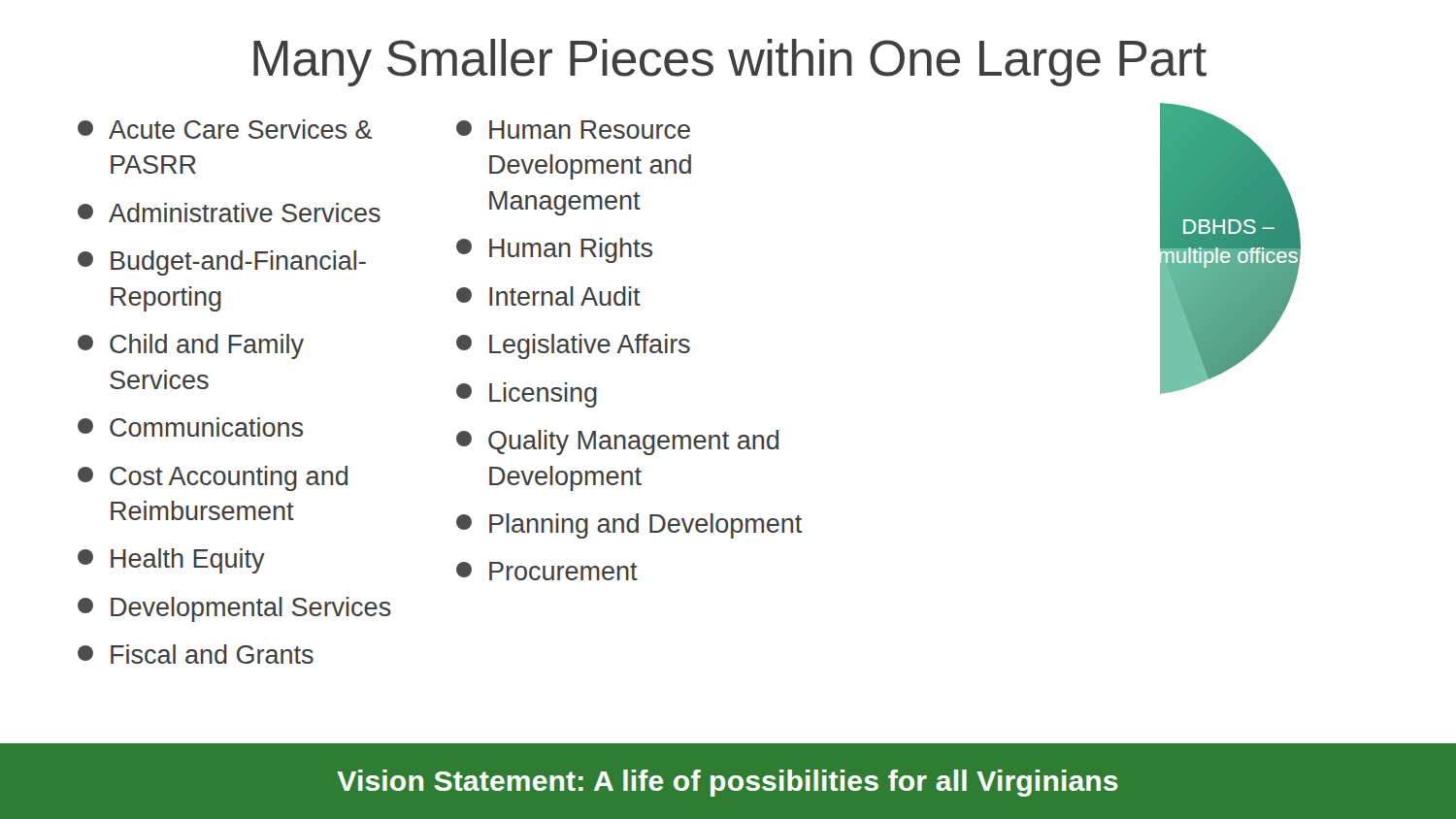Where does it say "Internal Audit"?
This screenshot has width=1456, height=819.
[x=548, y=297]
